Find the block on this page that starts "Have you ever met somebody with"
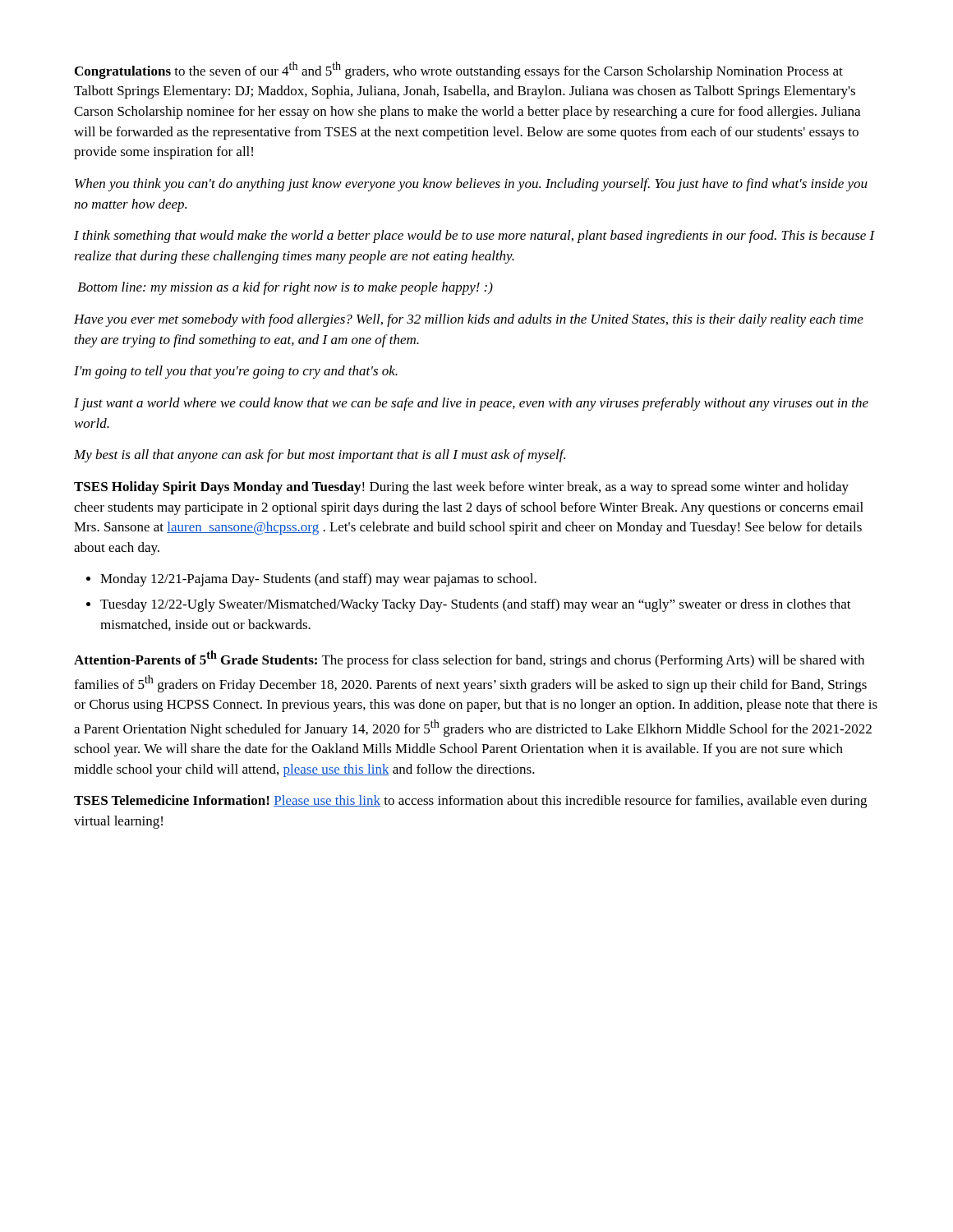The width and height of the screenshot is (953, 1232). pyautogui.click(x=476, y=330)
